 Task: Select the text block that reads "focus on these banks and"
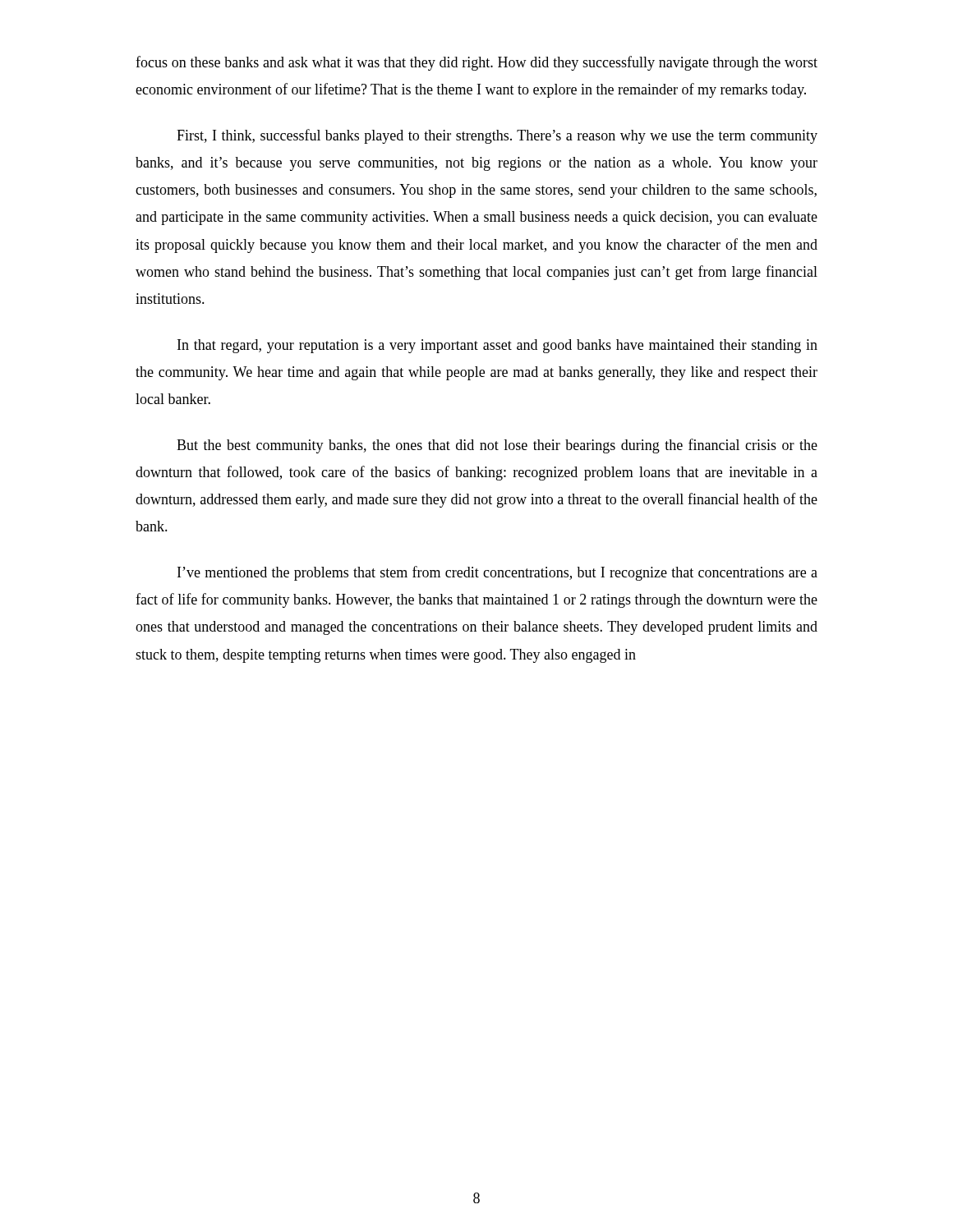point(476,359)
